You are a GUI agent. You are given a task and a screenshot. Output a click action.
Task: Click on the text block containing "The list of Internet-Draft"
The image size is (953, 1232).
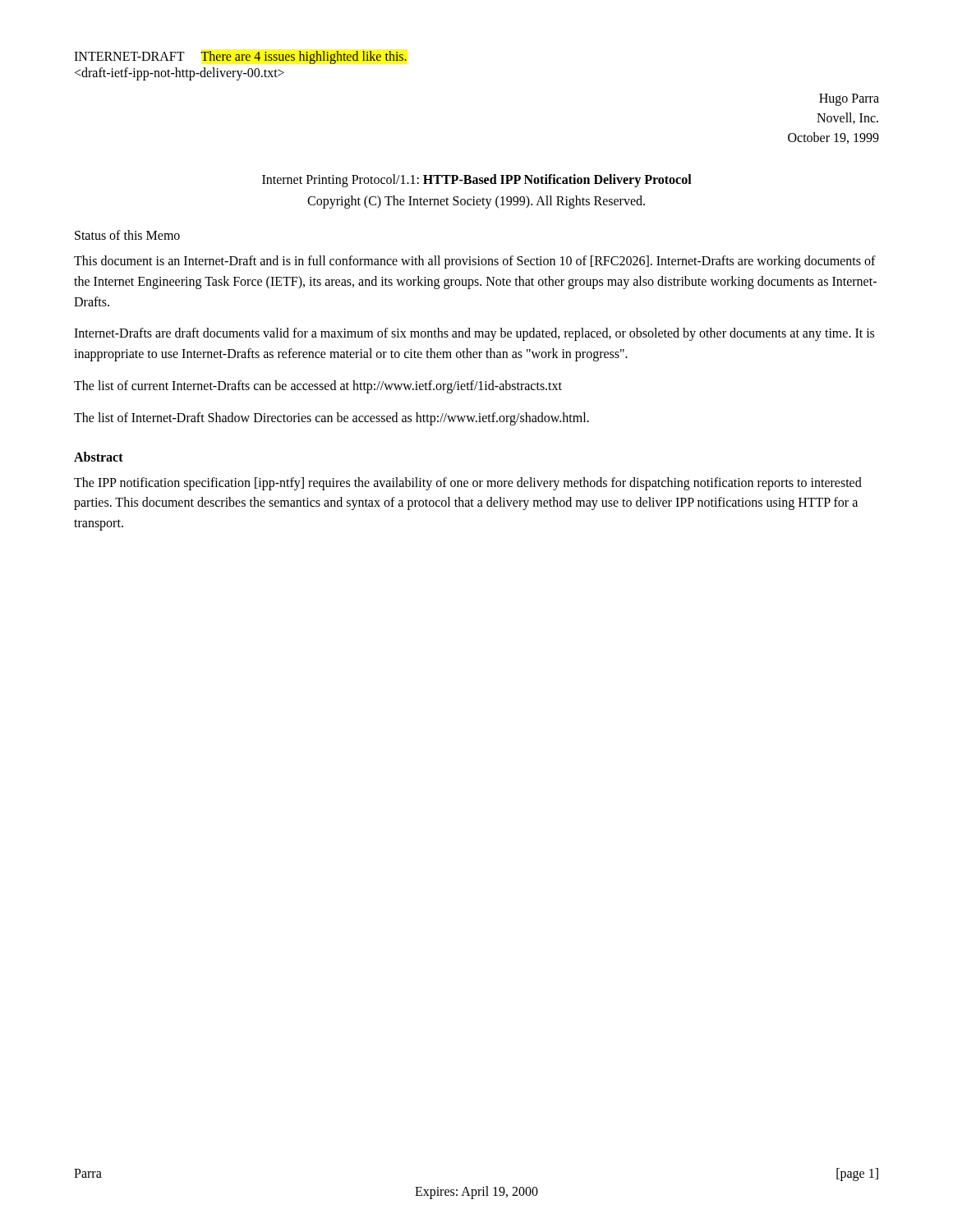tap(332, 417)
